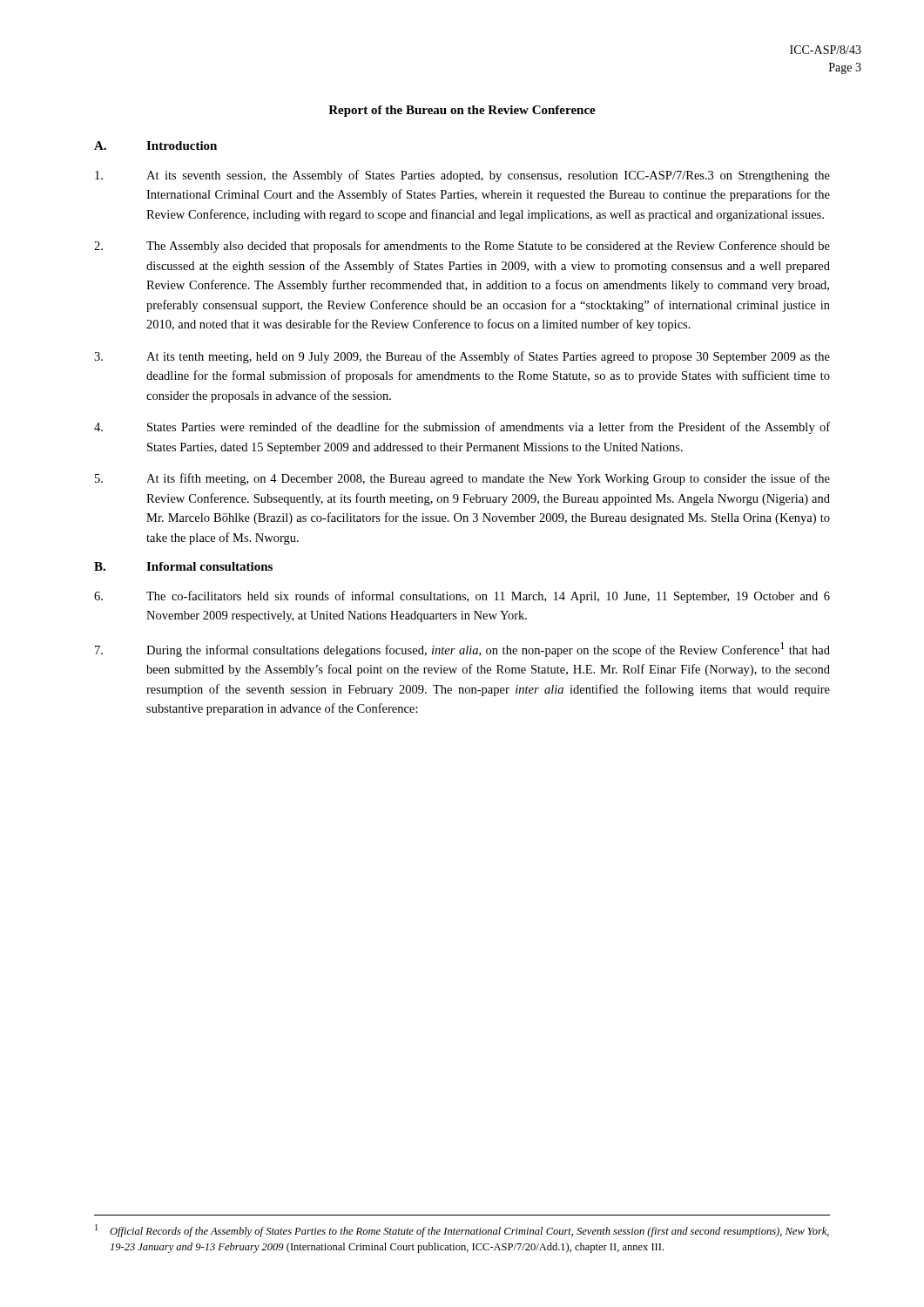
Task: Navigate to the passage starting "1 Official Records of the Assembly of"
Action: pos(462,1238)
